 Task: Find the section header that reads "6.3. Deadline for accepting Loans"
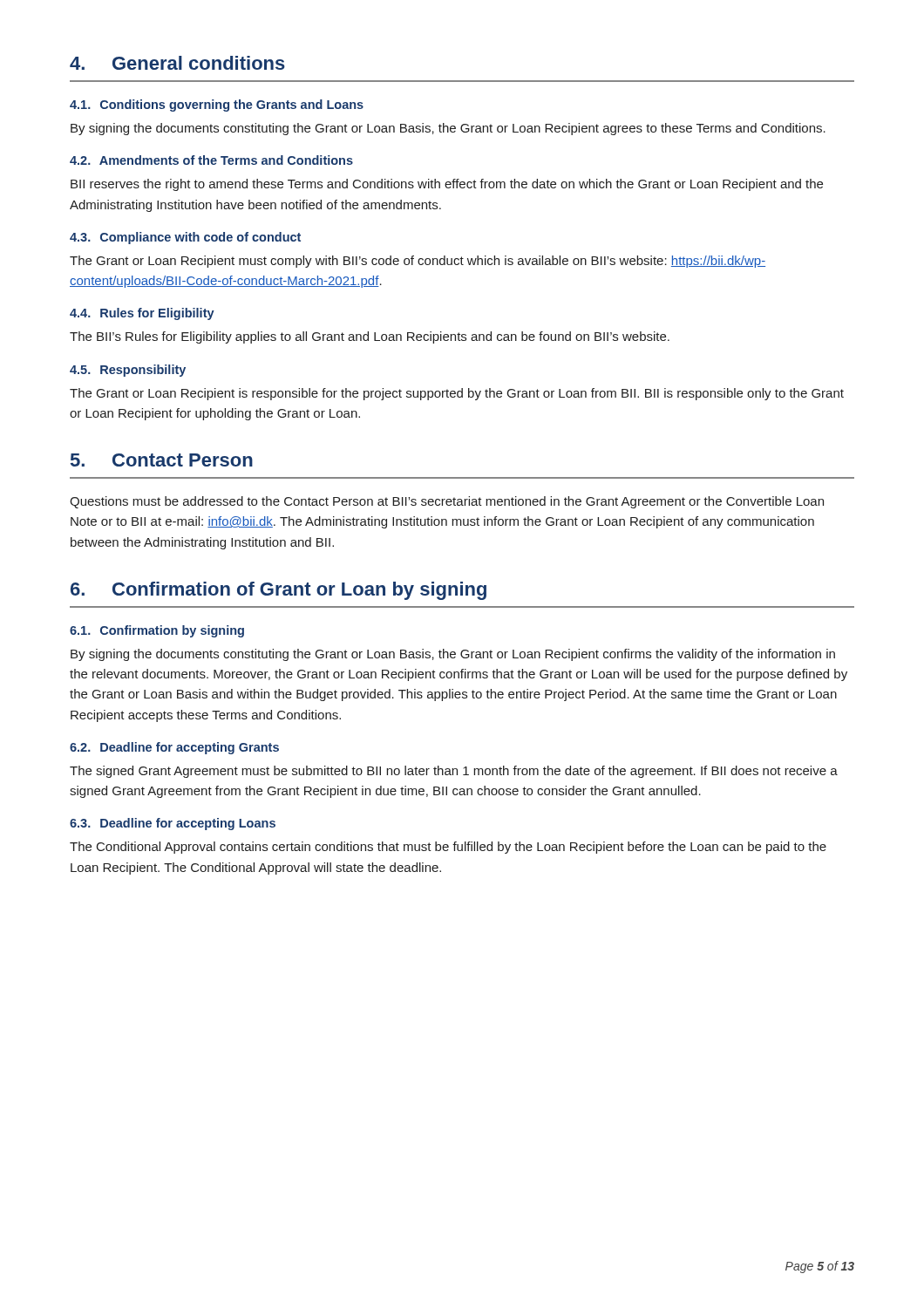[x=173, y=824]
